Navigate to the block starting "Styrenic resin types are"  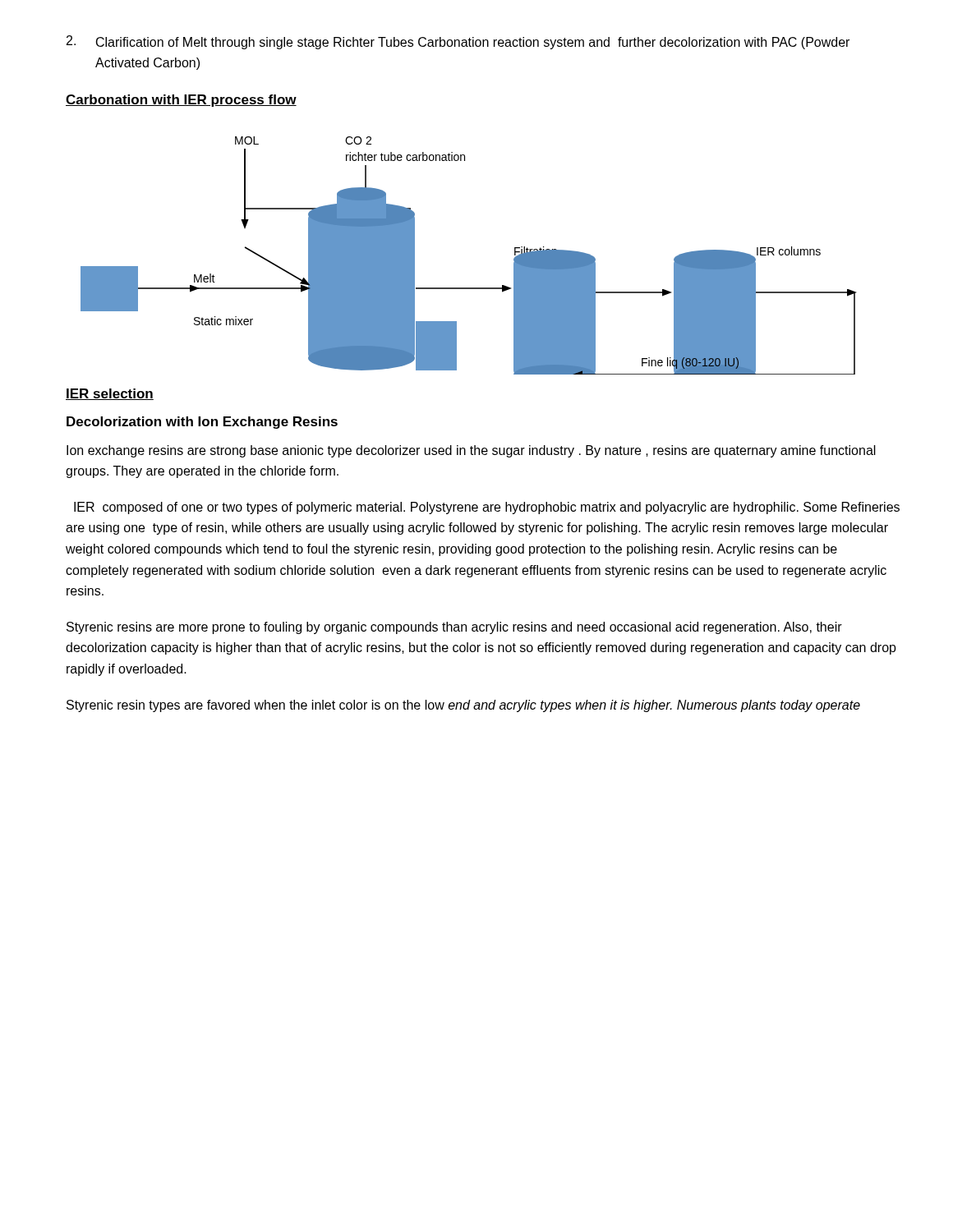(x=463, y=705)
